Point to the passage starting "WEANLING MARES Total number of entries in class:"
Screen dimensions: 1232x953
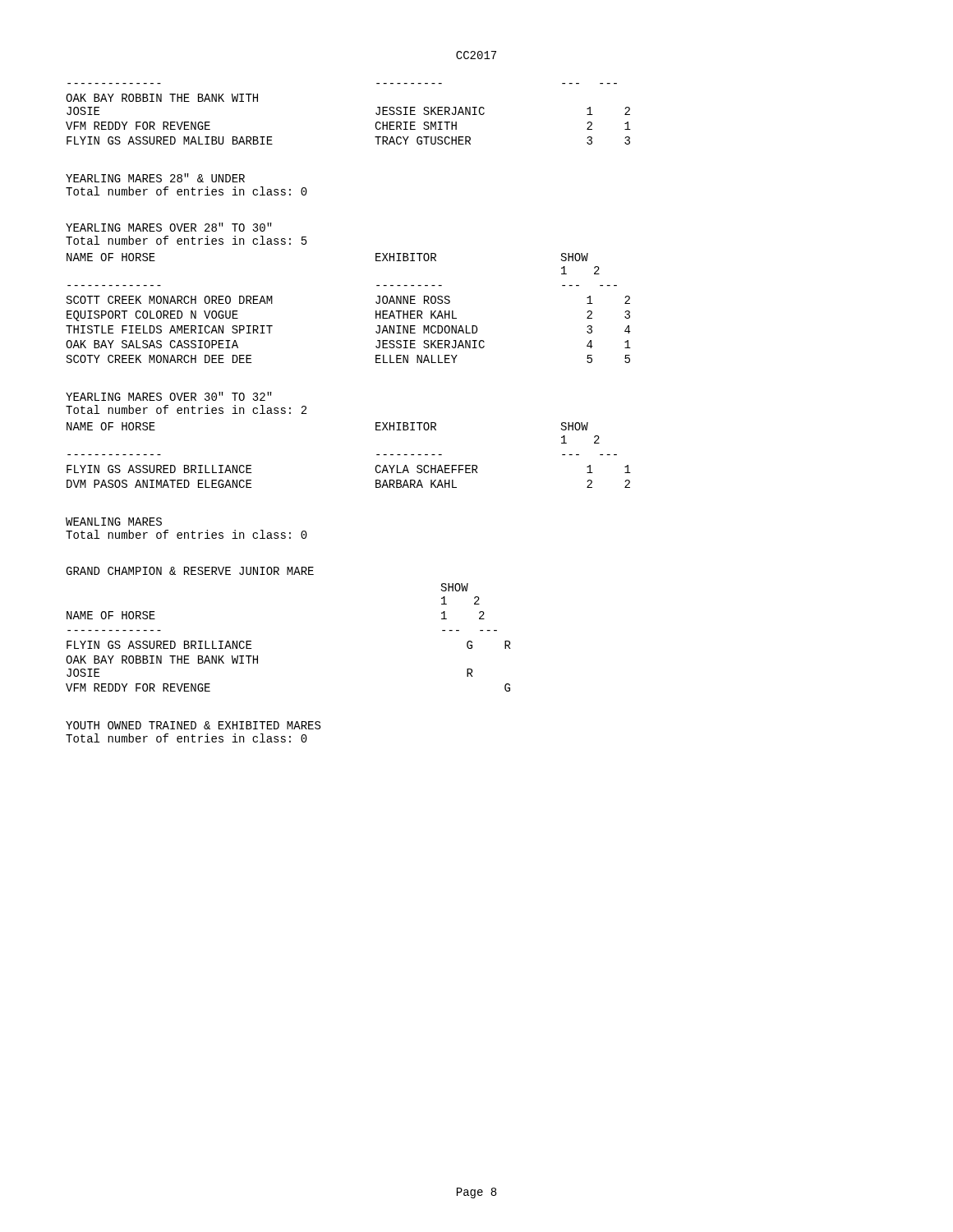187,529
